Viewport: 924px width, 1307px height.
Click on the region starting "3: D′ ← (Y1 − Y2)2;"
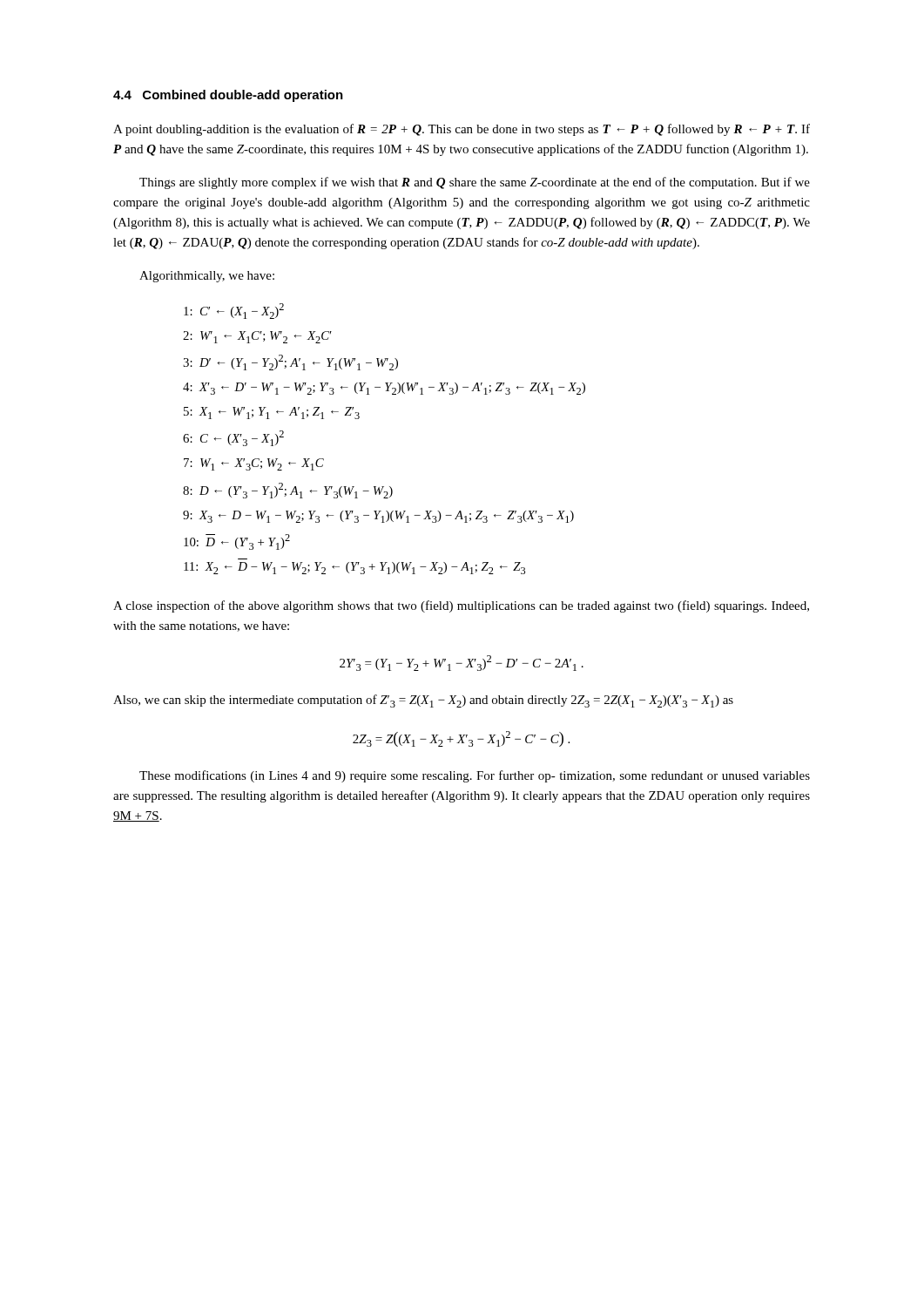291,362
